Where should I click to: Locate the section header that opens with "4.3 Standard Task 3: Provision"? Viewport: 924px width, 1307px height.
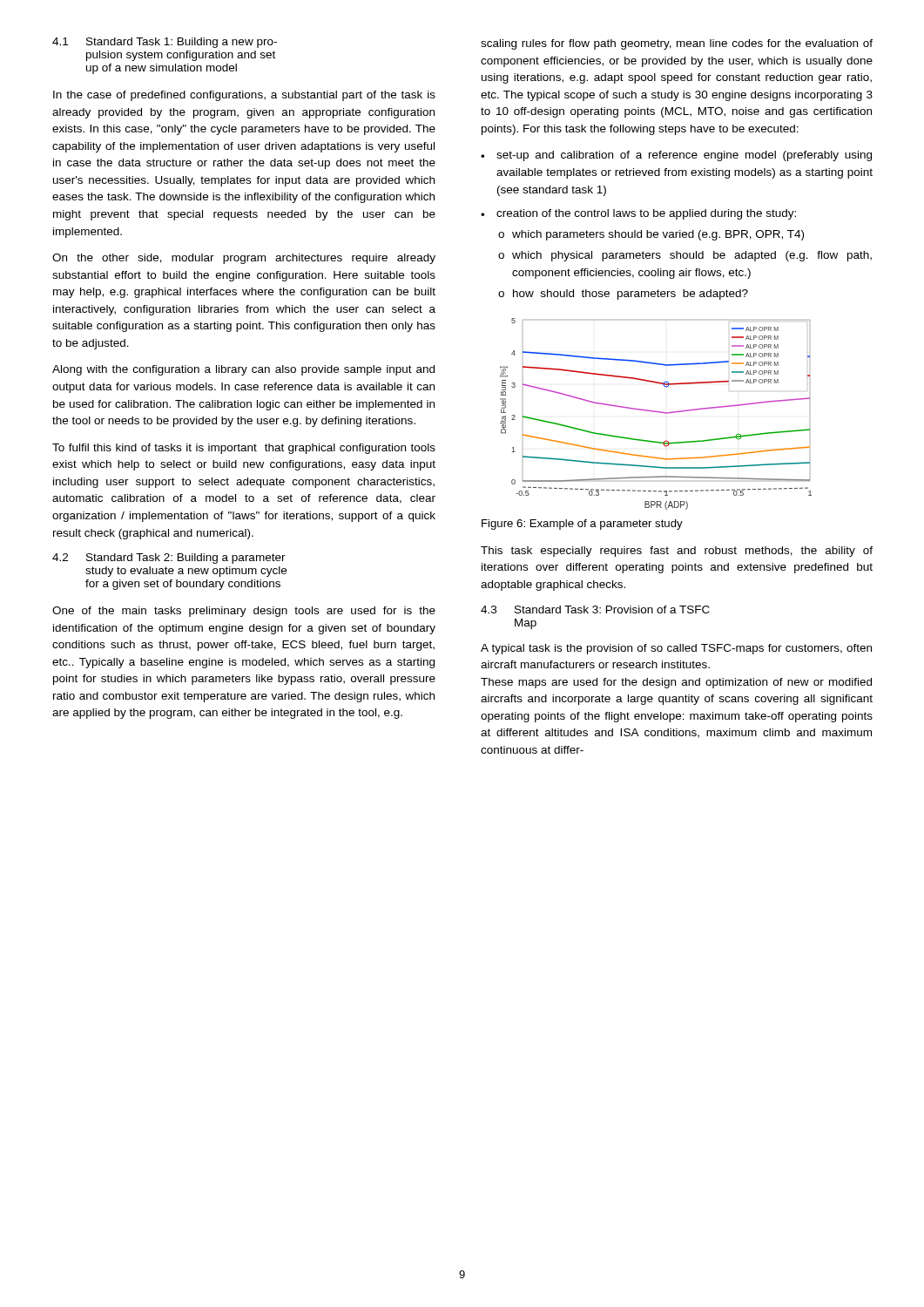click(595, 616)
